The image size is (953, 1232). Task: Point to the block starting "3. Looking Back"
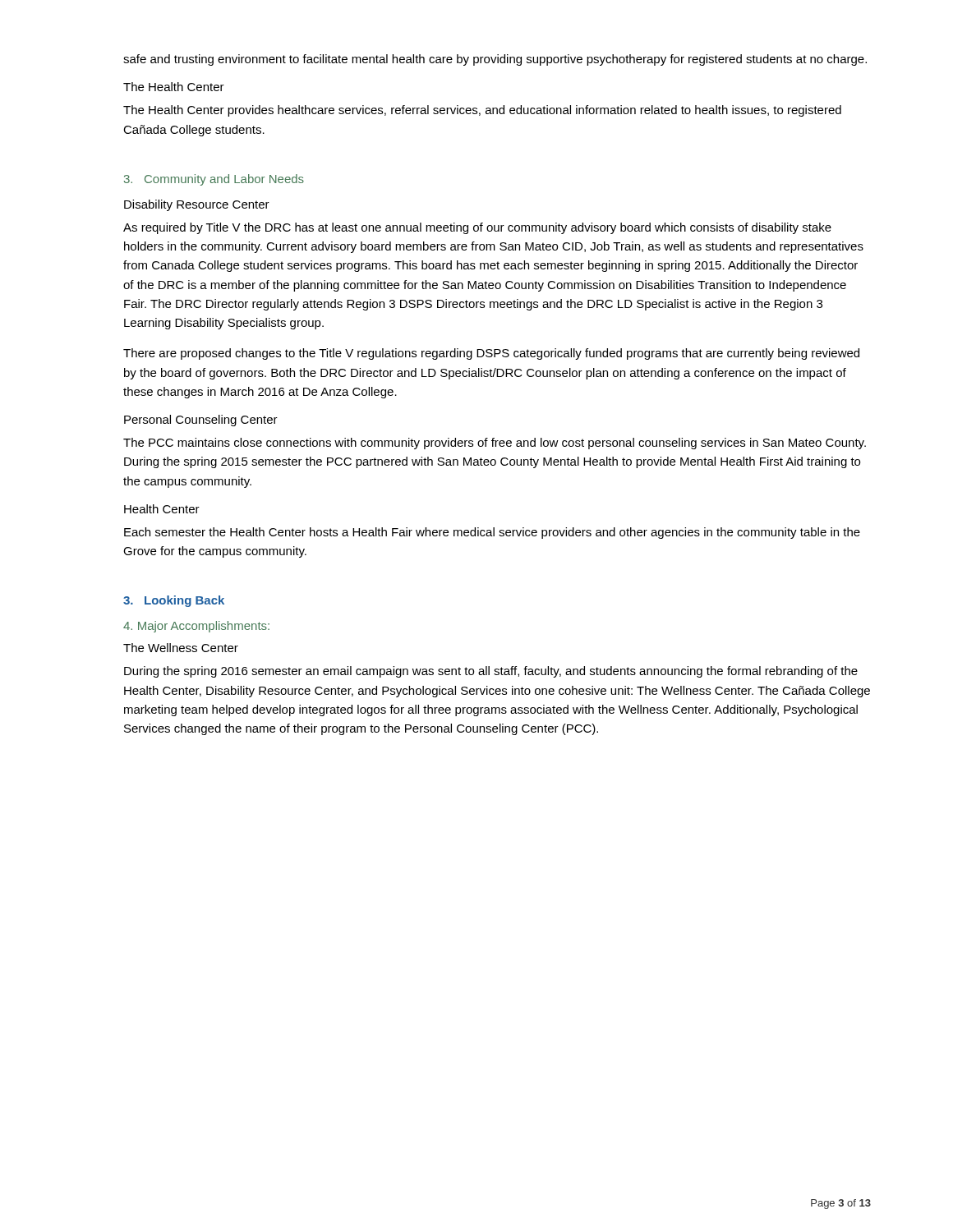click(x=174, y=600)
